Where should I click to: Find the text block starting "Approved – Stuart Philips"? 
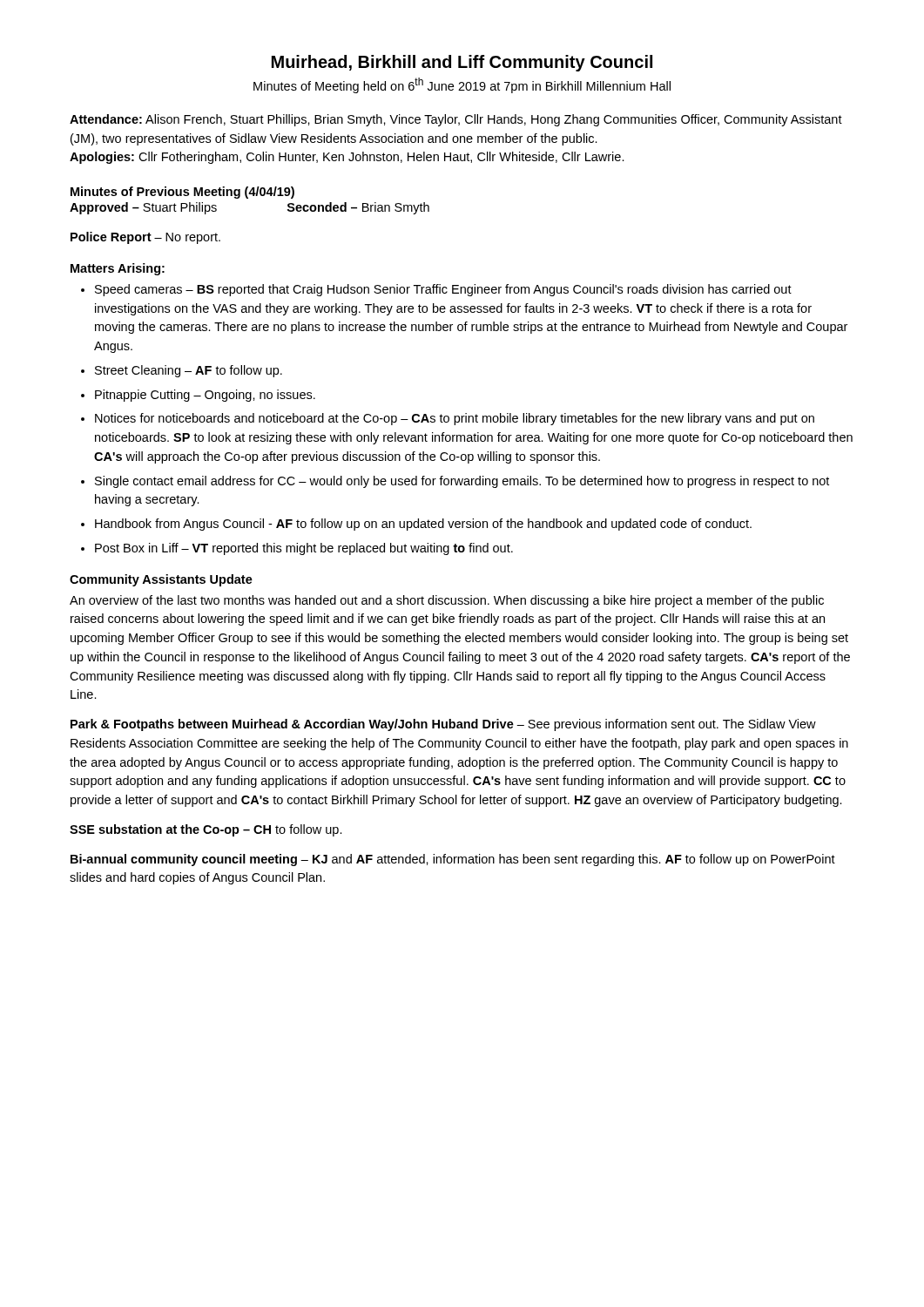pyautogui.click(x=250, y=207)
